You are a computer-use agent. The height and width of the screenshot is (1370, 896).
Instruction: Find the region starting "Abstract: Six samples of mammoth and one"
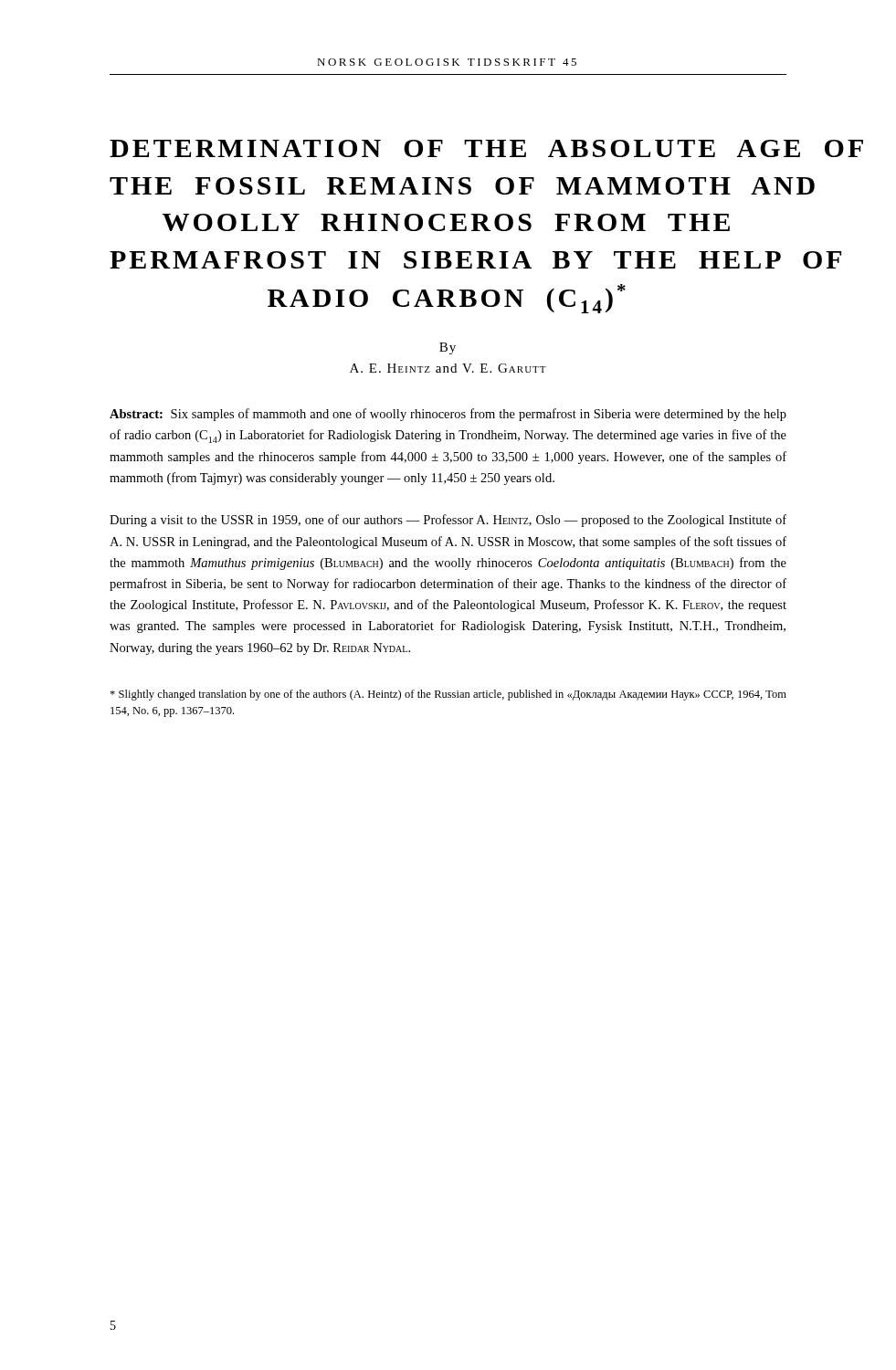[448, 446]
